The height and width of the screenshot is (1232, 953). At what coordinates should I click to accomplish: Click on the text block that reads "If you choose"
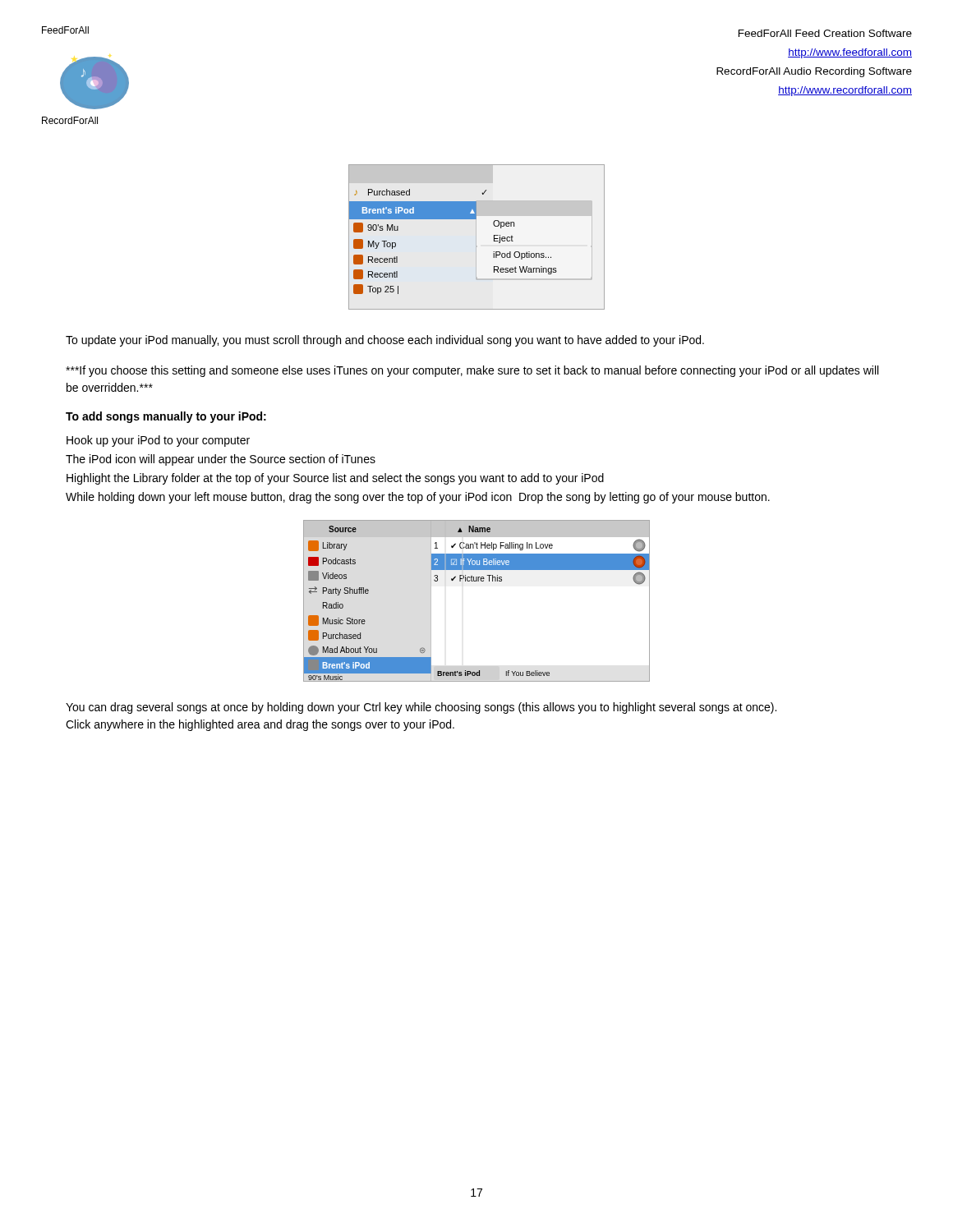coord(472,379)
